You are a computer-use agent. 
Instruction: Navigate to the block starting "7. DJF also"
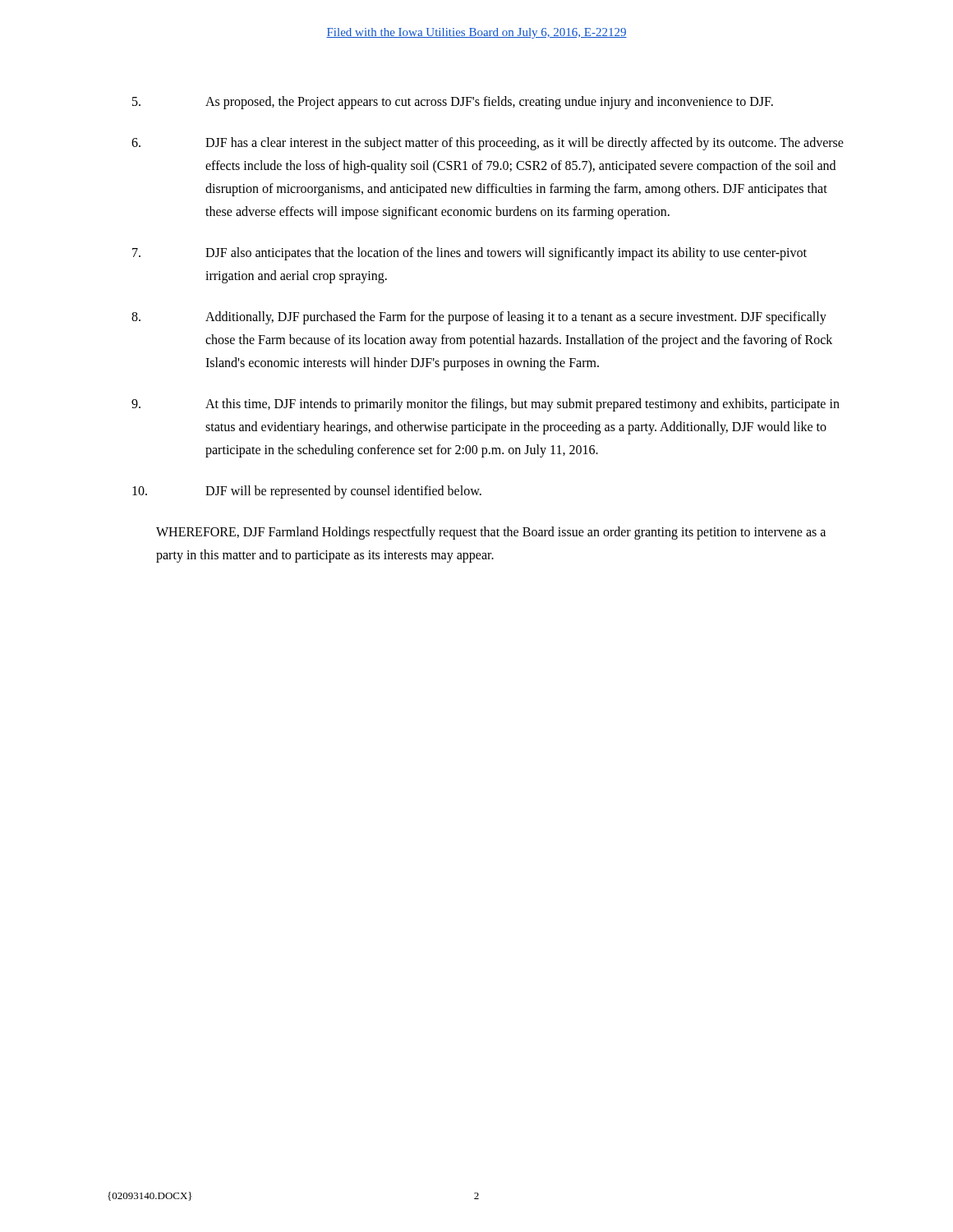pos(476,264)
